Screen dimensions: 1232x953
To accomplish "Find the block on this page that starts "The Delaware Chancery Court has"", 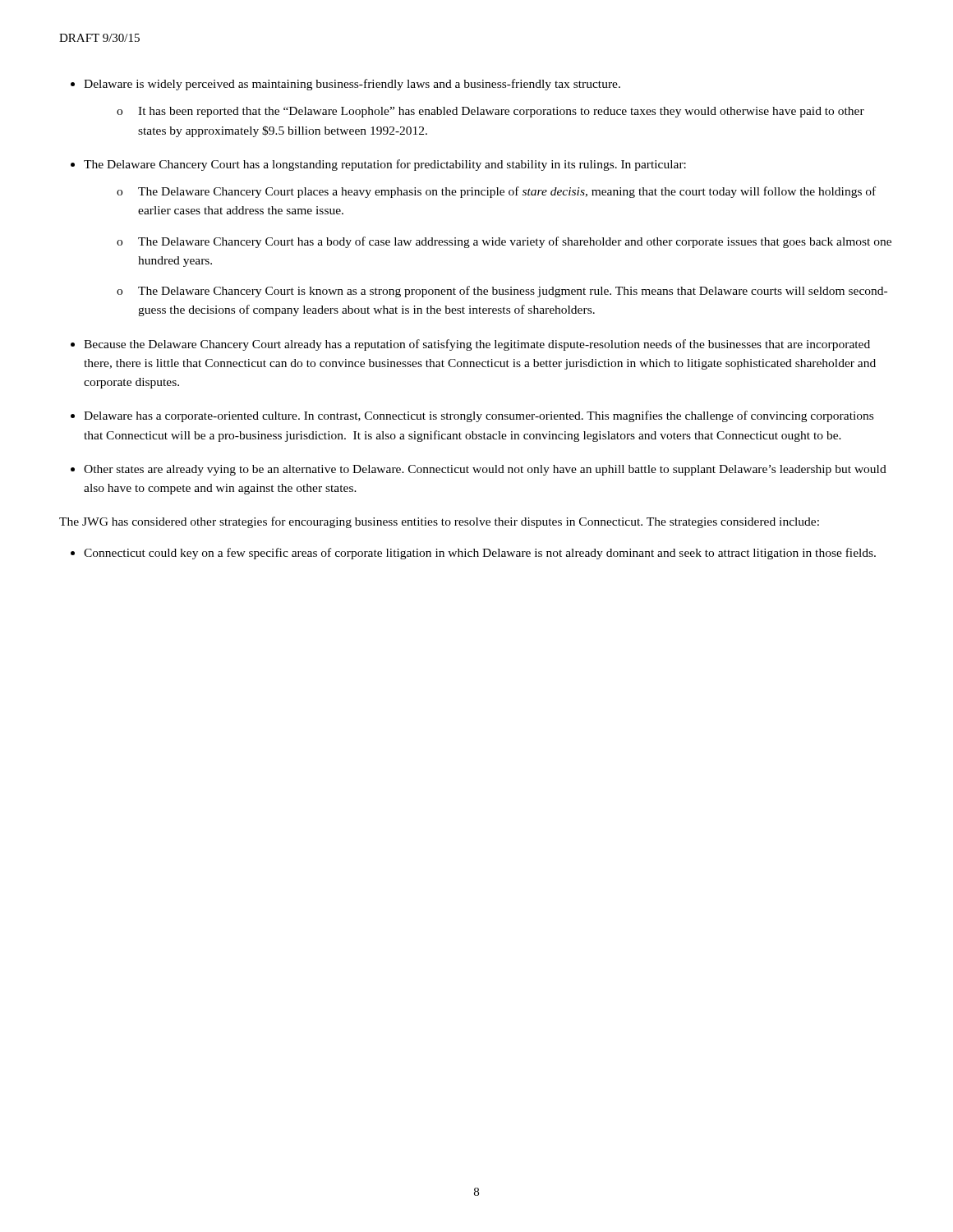I will [515, 250].
